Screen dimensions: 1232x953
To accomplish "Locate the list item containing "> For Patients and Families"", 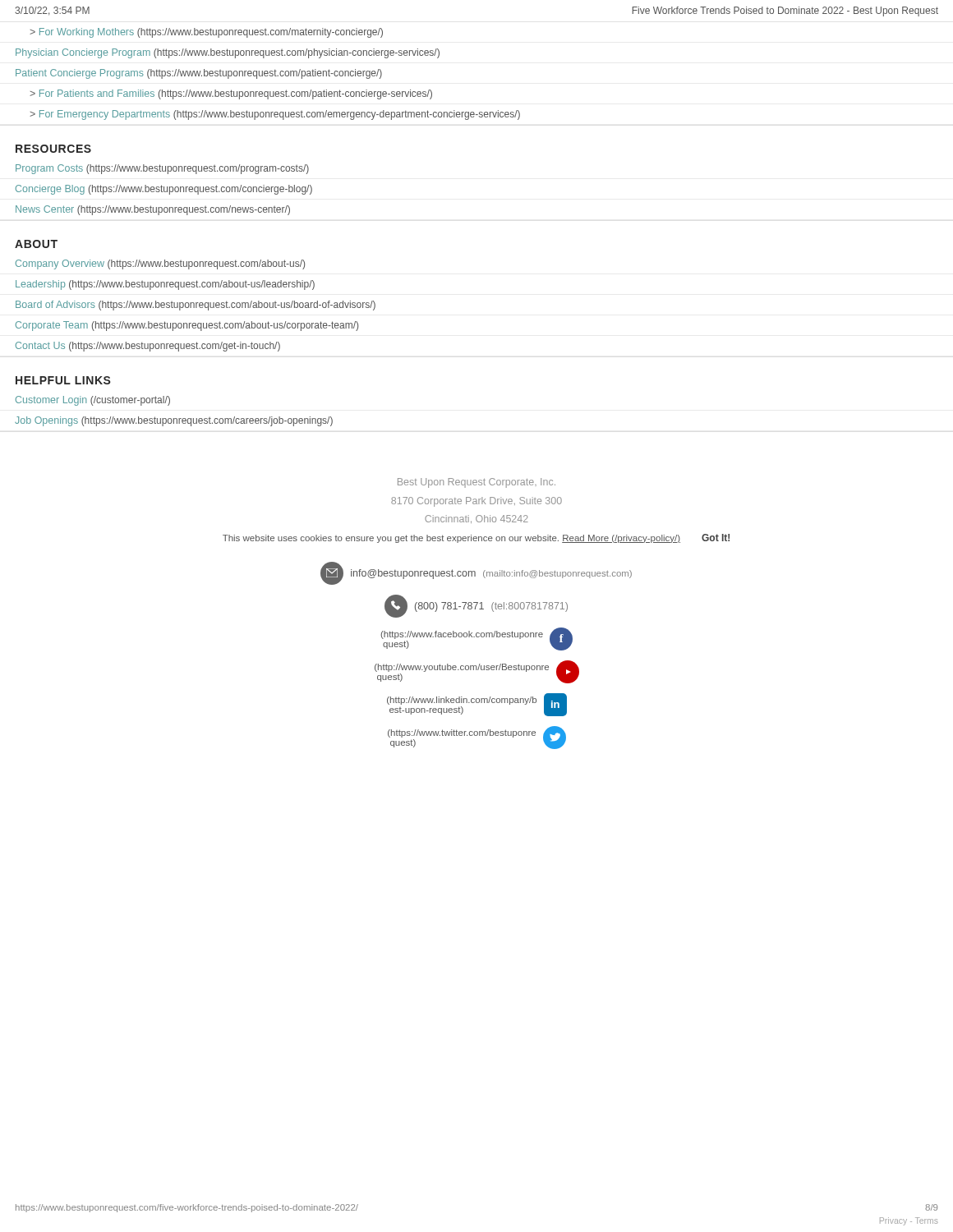I will pyautogui.click(x=231, y=94).
